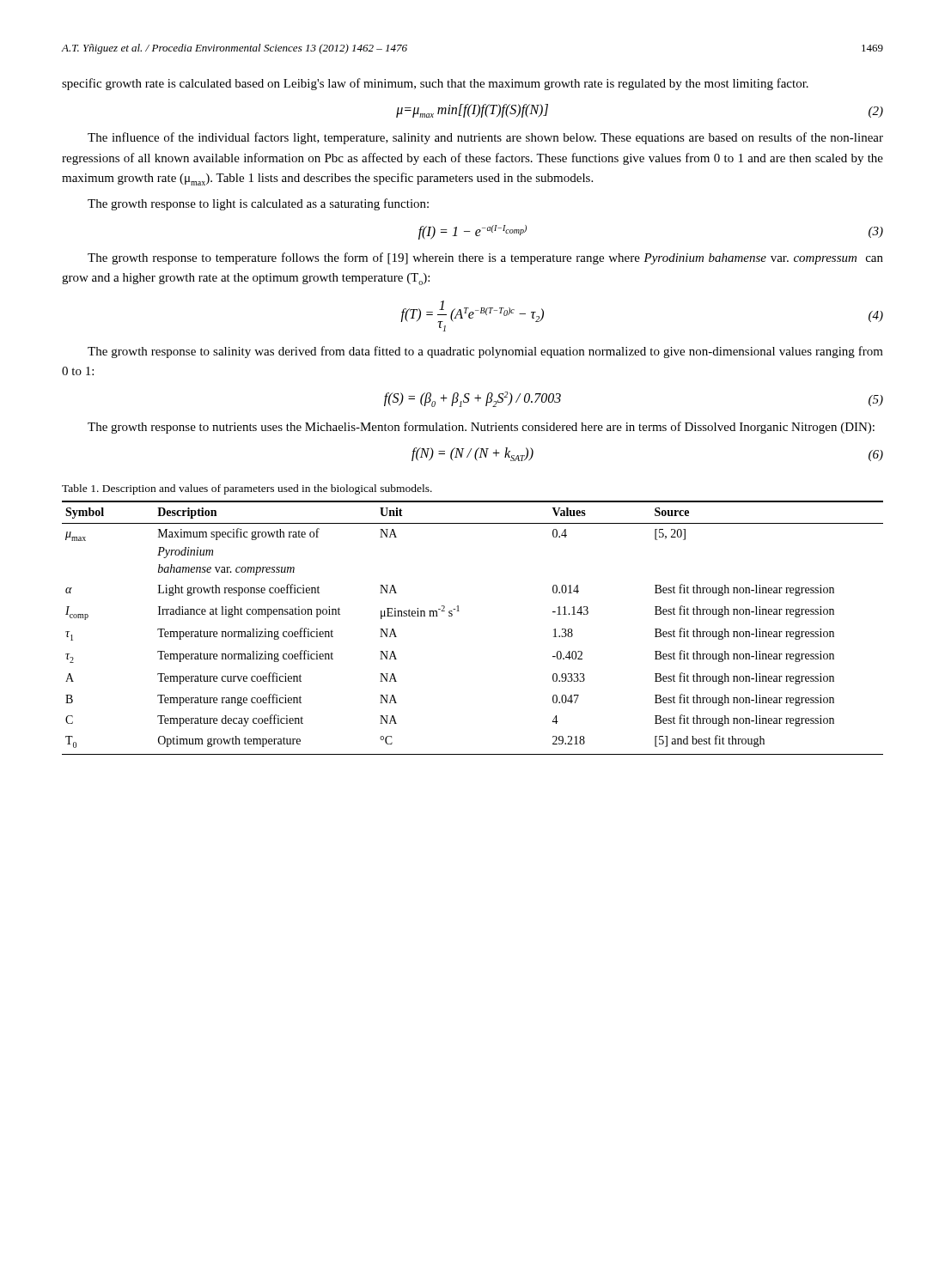This screenshot has height=1288, width=945.
Task: Select the text block starting "The growth response to light is calculated"
Action: click(259, 204)
